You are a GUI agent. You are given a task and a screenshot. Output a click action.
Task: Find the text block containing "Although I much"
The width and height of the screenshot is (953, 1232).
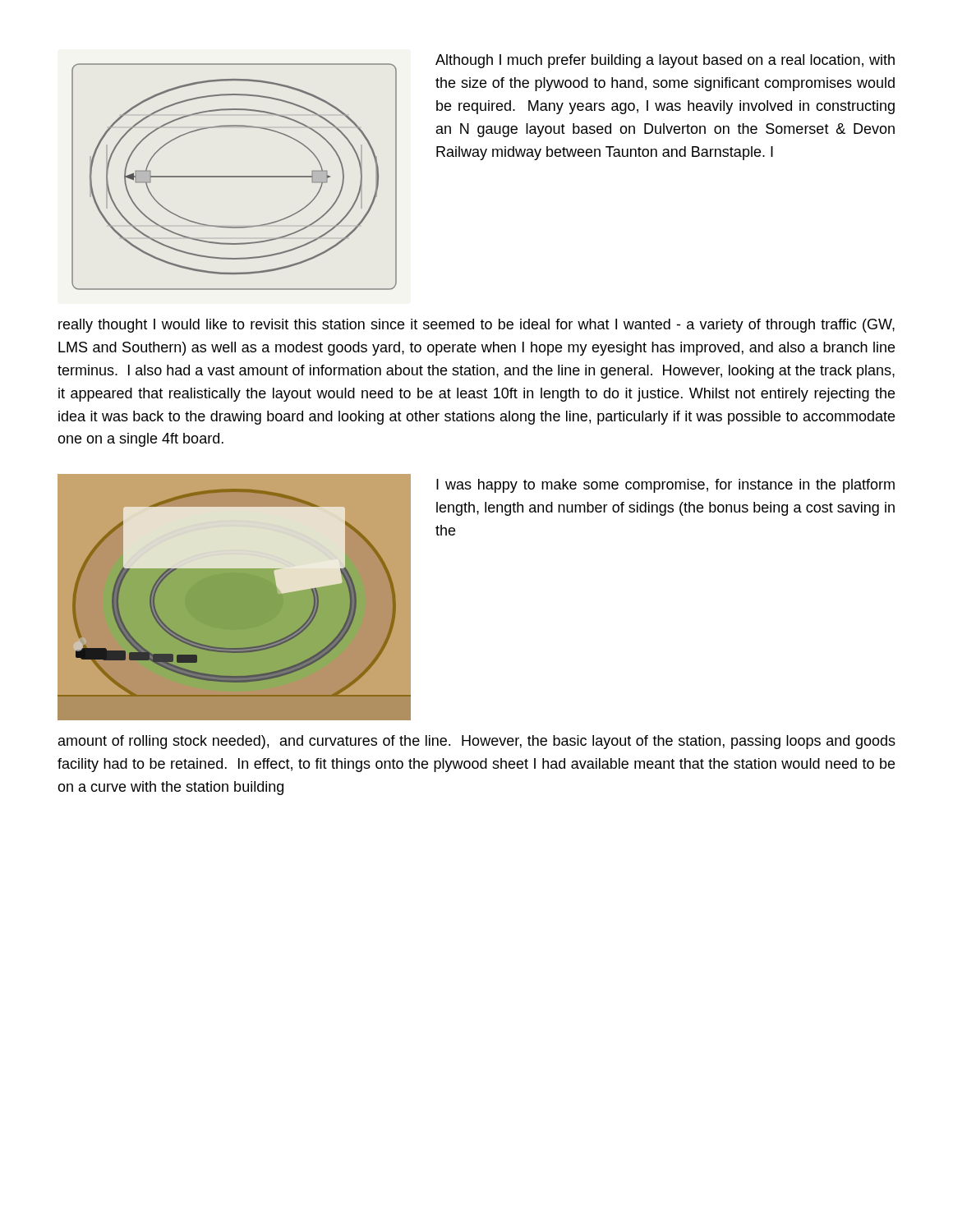[x=665, y=106]
